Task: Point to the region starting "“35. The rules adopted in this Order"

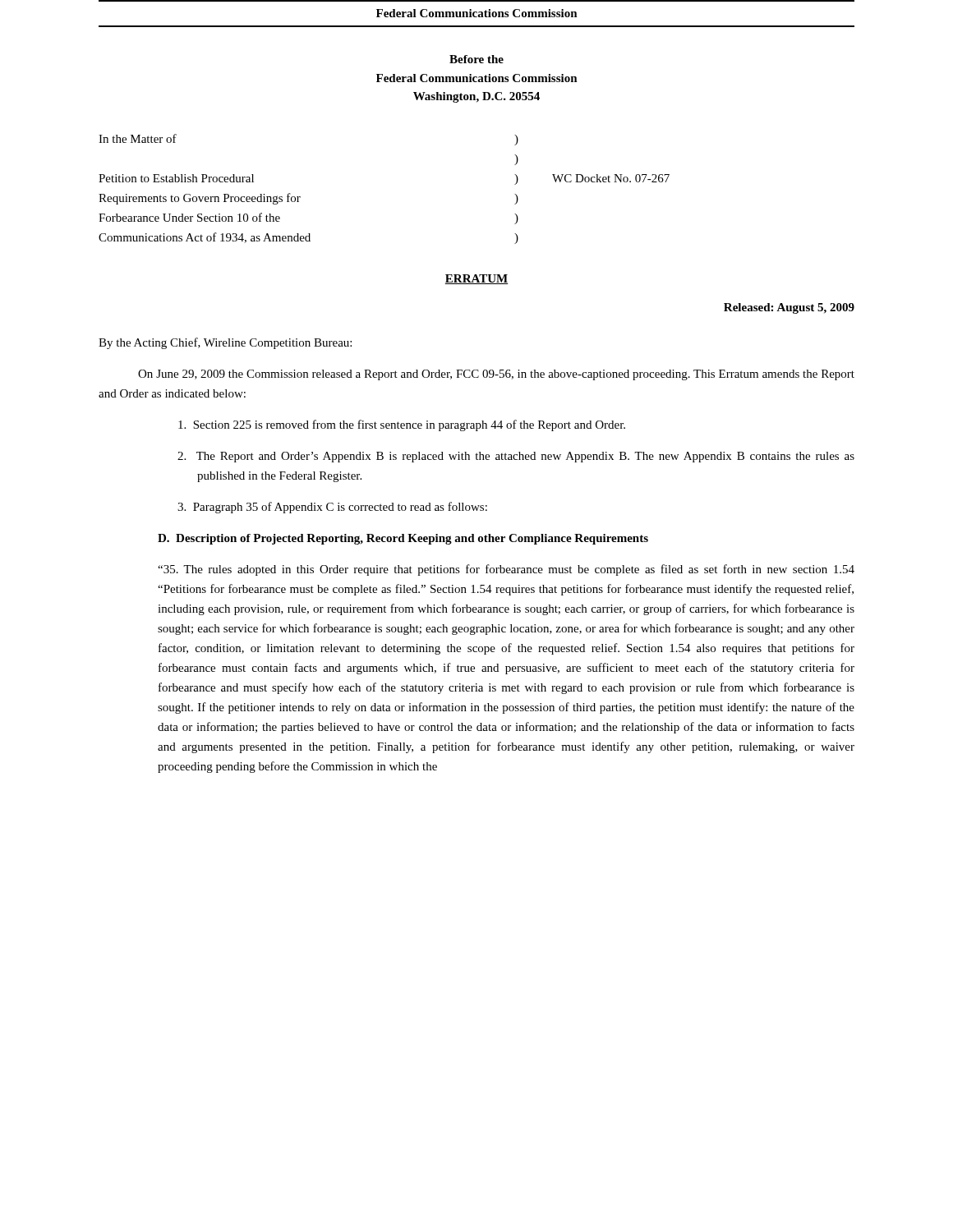Action: [x=506, y=667]
